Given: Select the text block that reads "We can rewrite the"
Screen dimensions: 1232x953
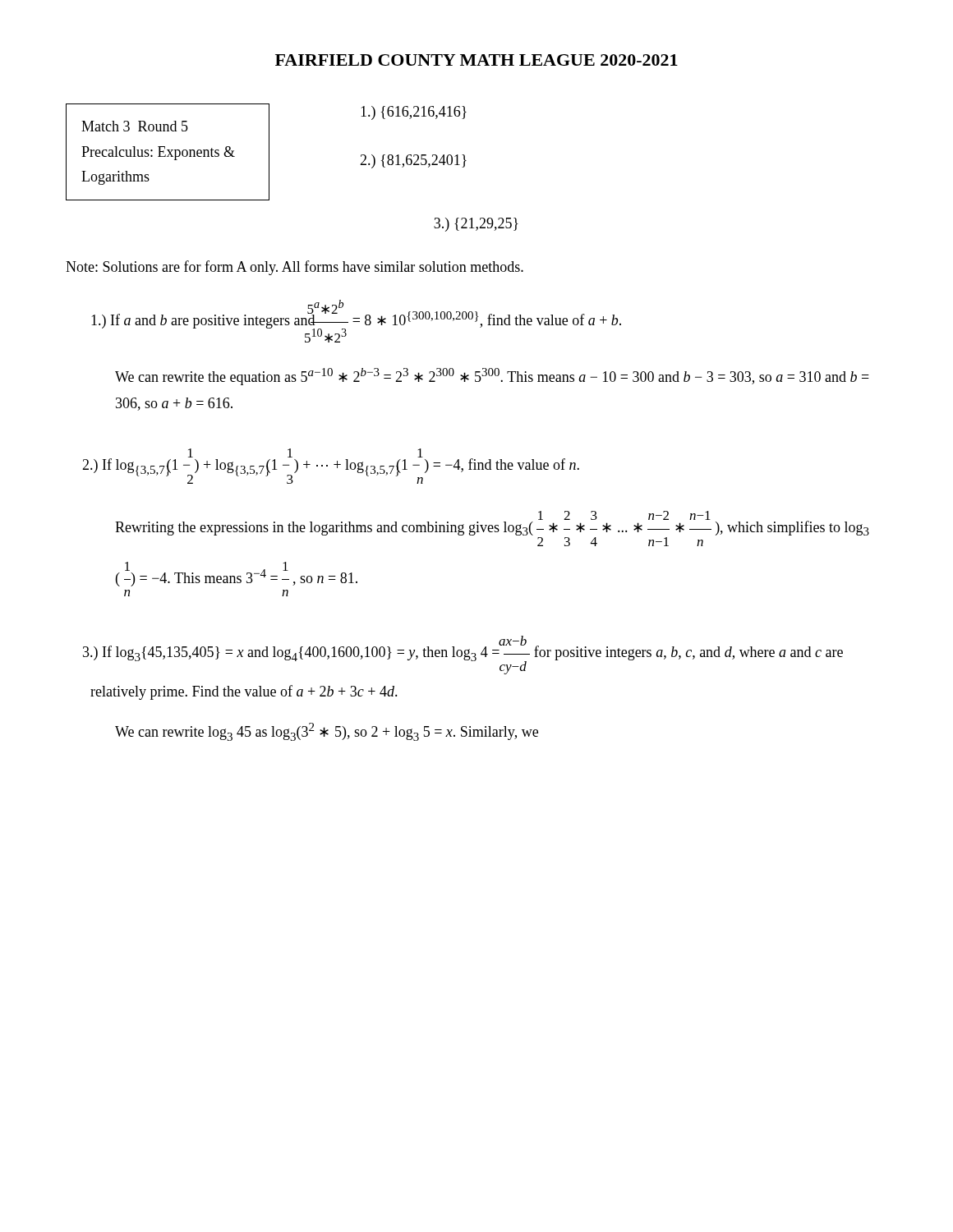Looking at the screenshot, I should [492, 388].
